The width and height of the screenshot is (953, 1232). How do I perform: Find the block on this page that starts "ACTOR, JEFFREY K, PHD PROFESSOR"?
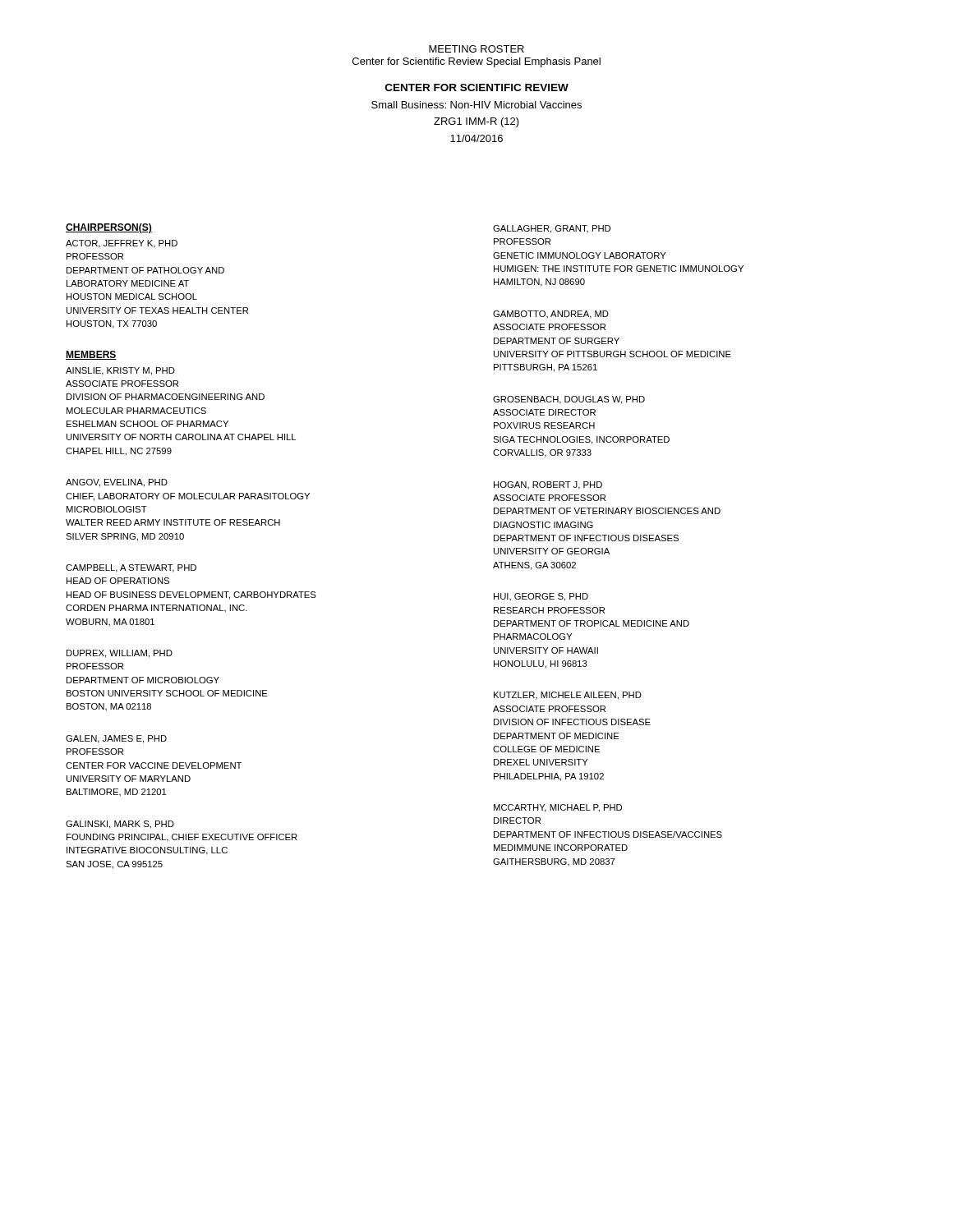157,283
